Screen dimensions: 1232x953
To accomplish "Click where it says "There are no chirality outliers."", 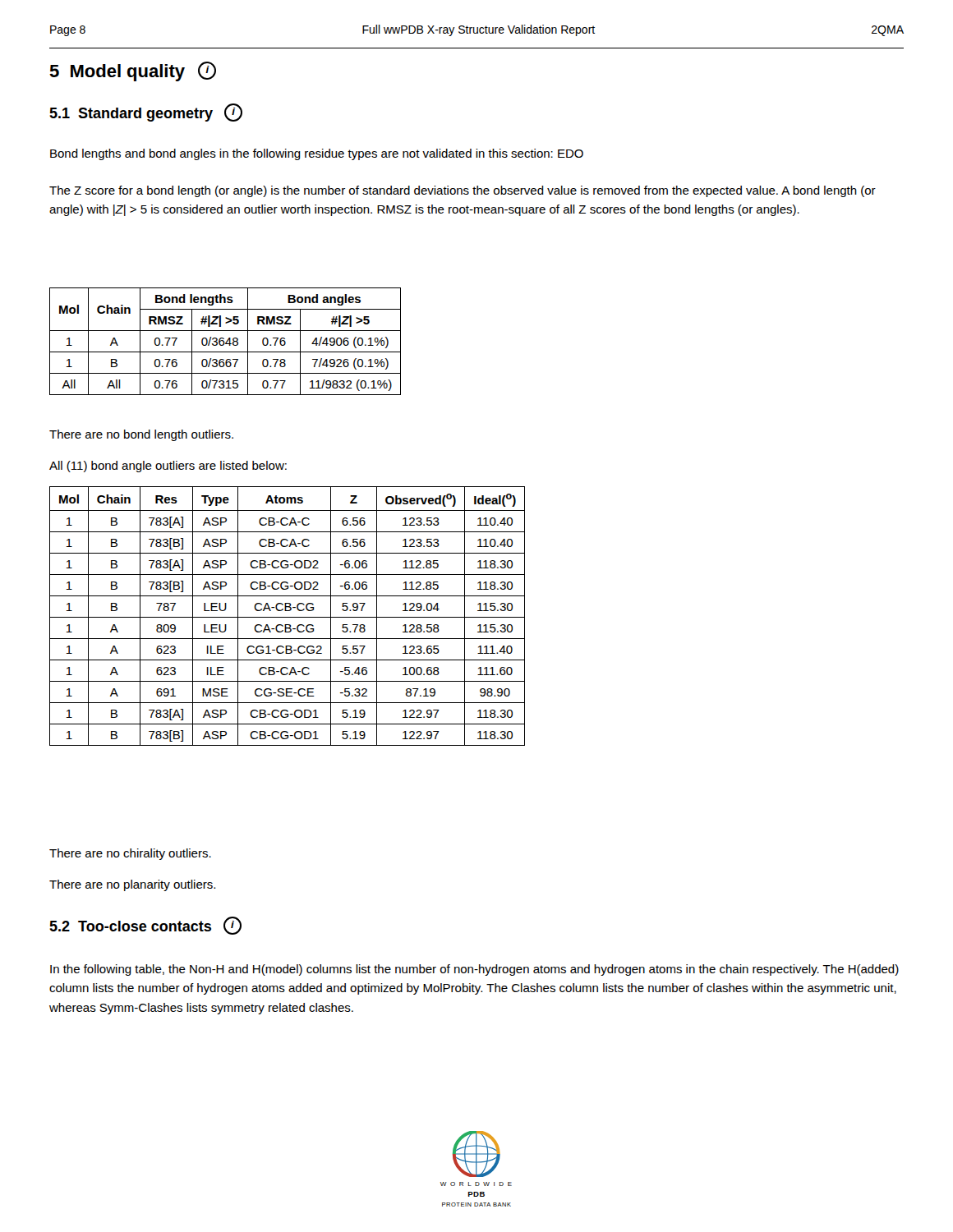I will (130, 853).
